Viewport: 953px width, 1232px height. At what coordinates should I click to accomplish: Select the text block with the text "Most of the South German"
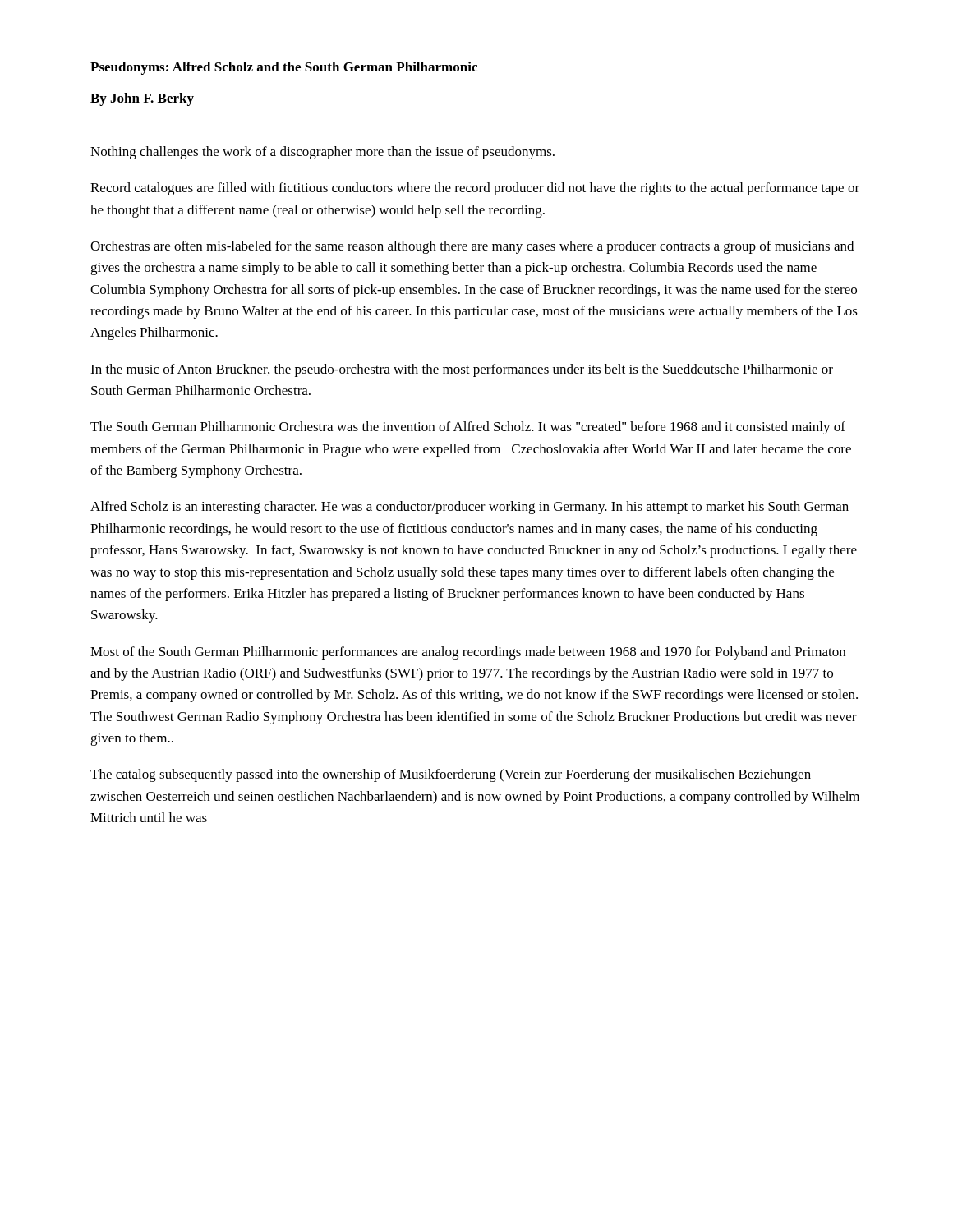pyautogui.click(x=475, y=695)
